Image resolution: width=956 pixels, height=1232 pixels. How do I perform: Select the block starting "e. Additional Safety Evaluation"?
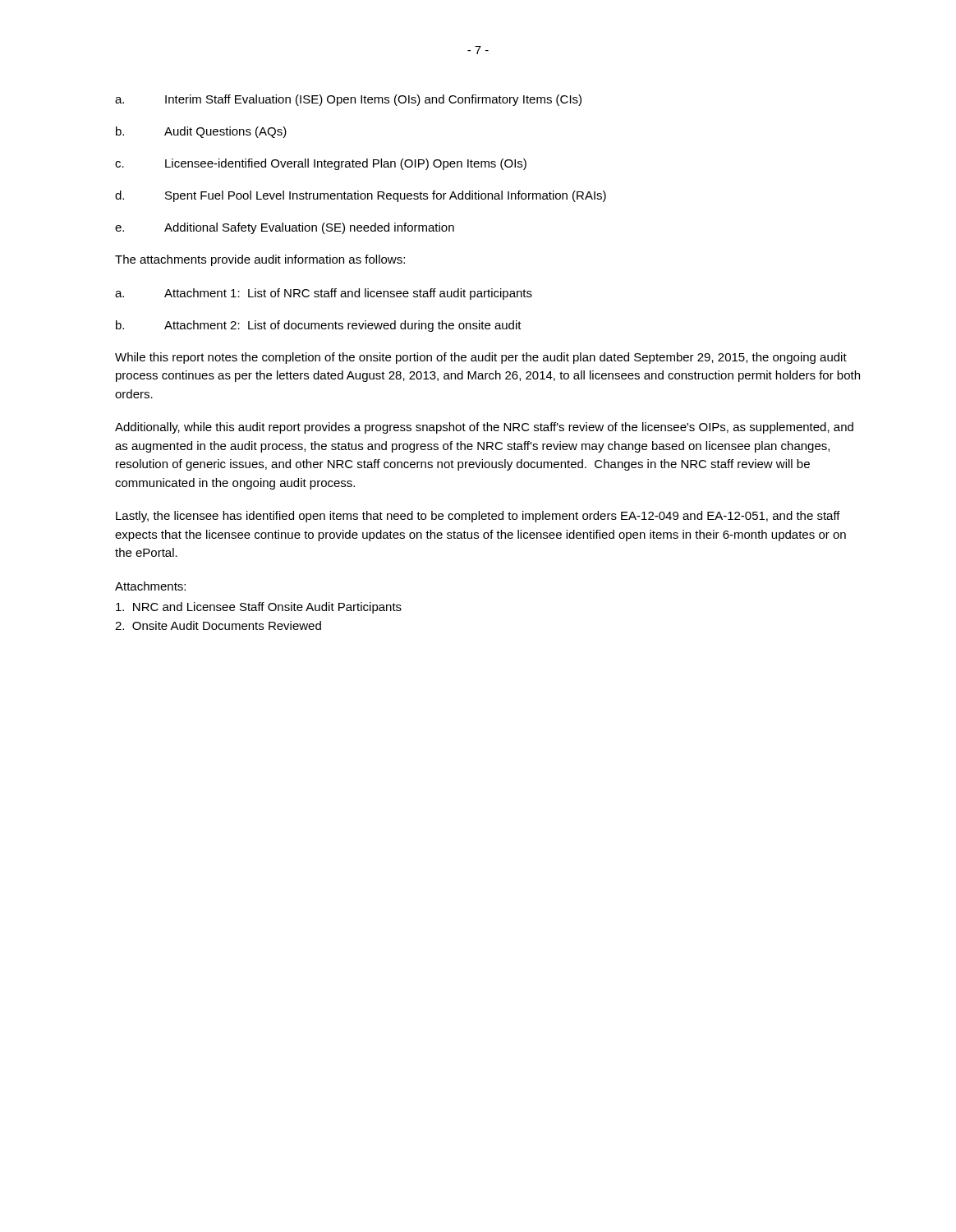coord(285,228)
